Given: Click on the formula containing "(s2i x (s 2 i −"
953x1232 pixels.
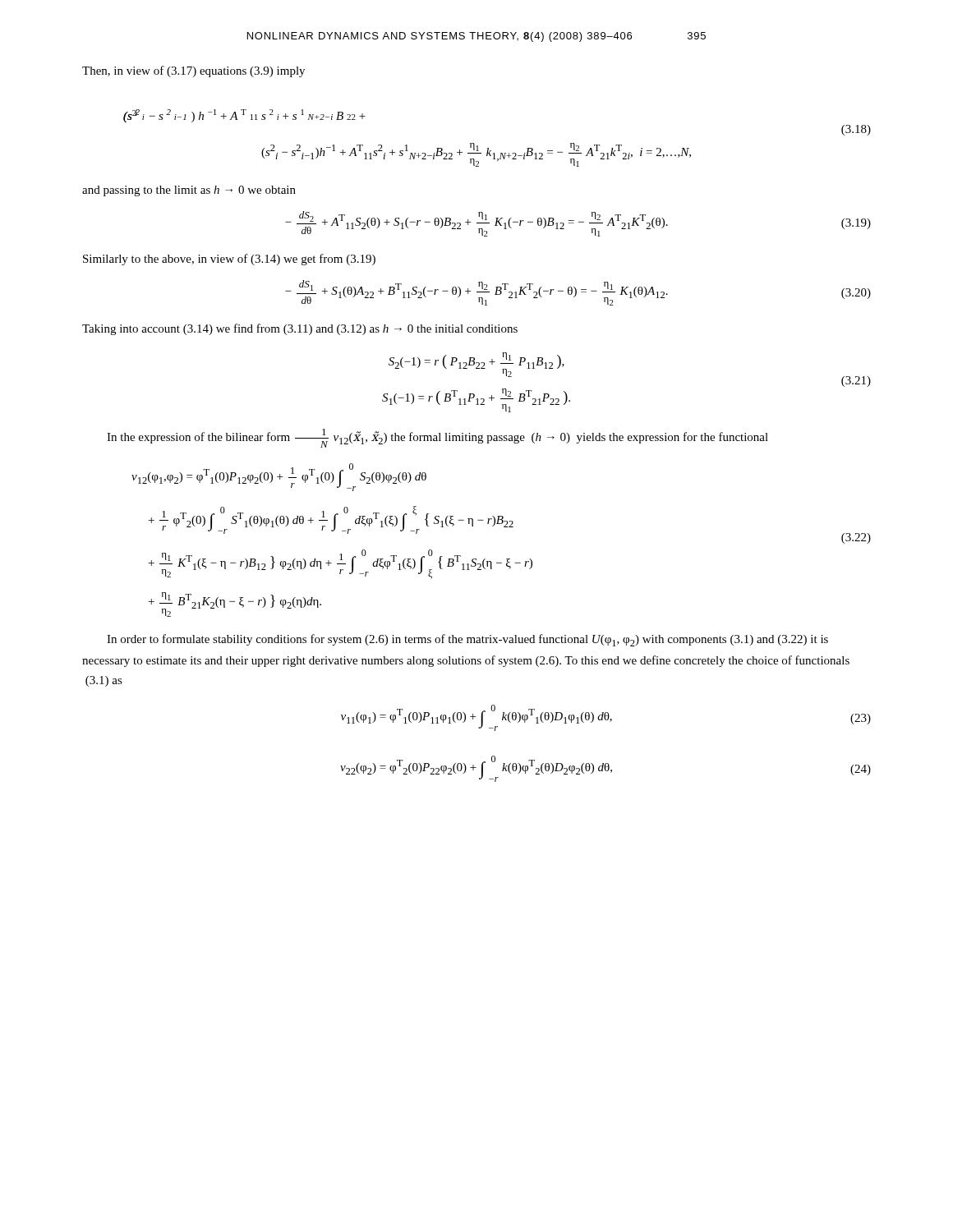Looking at the screenshot, I should click(x=244, y=116).
